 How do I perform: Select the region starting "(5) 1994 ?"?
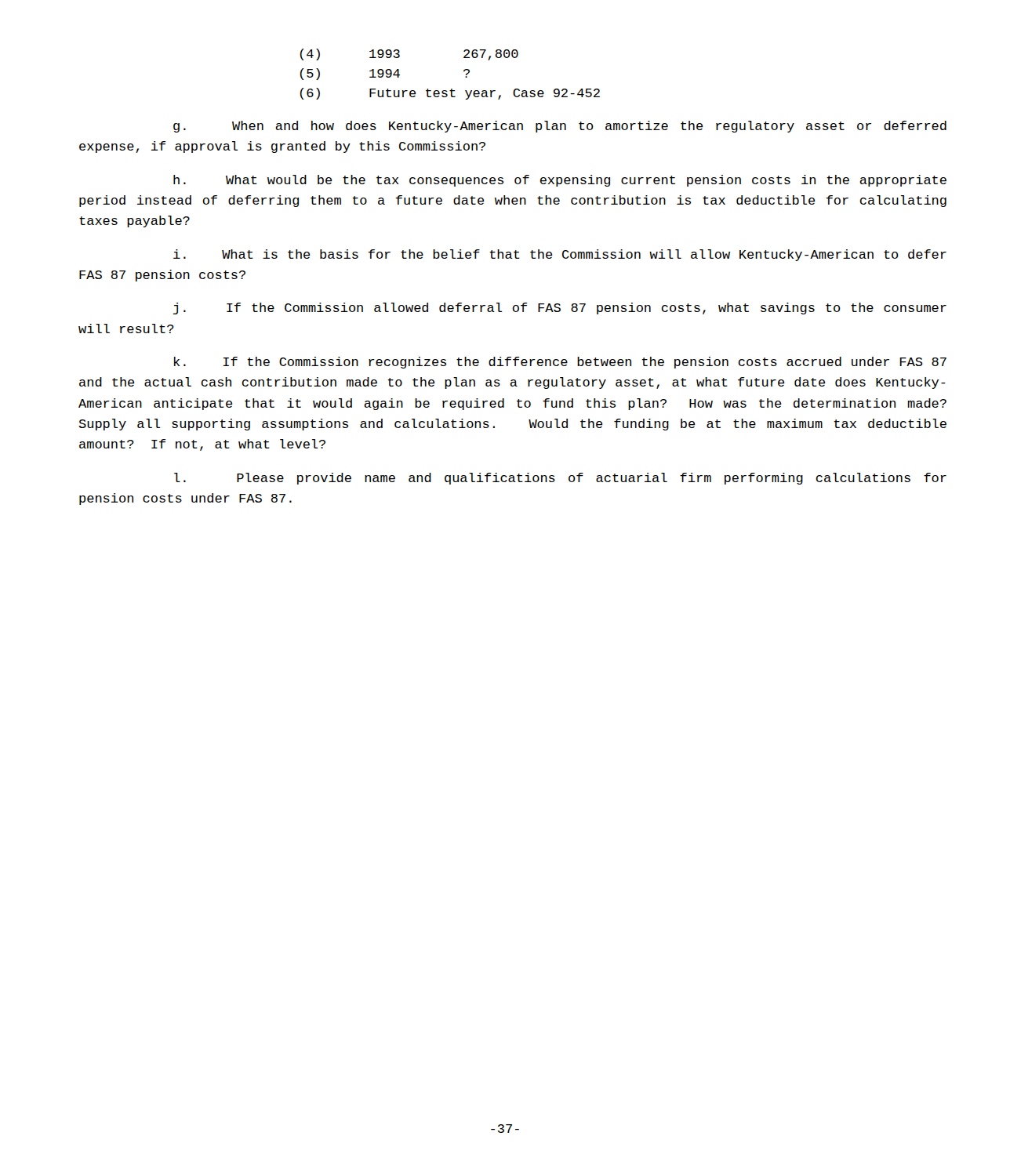385,74
